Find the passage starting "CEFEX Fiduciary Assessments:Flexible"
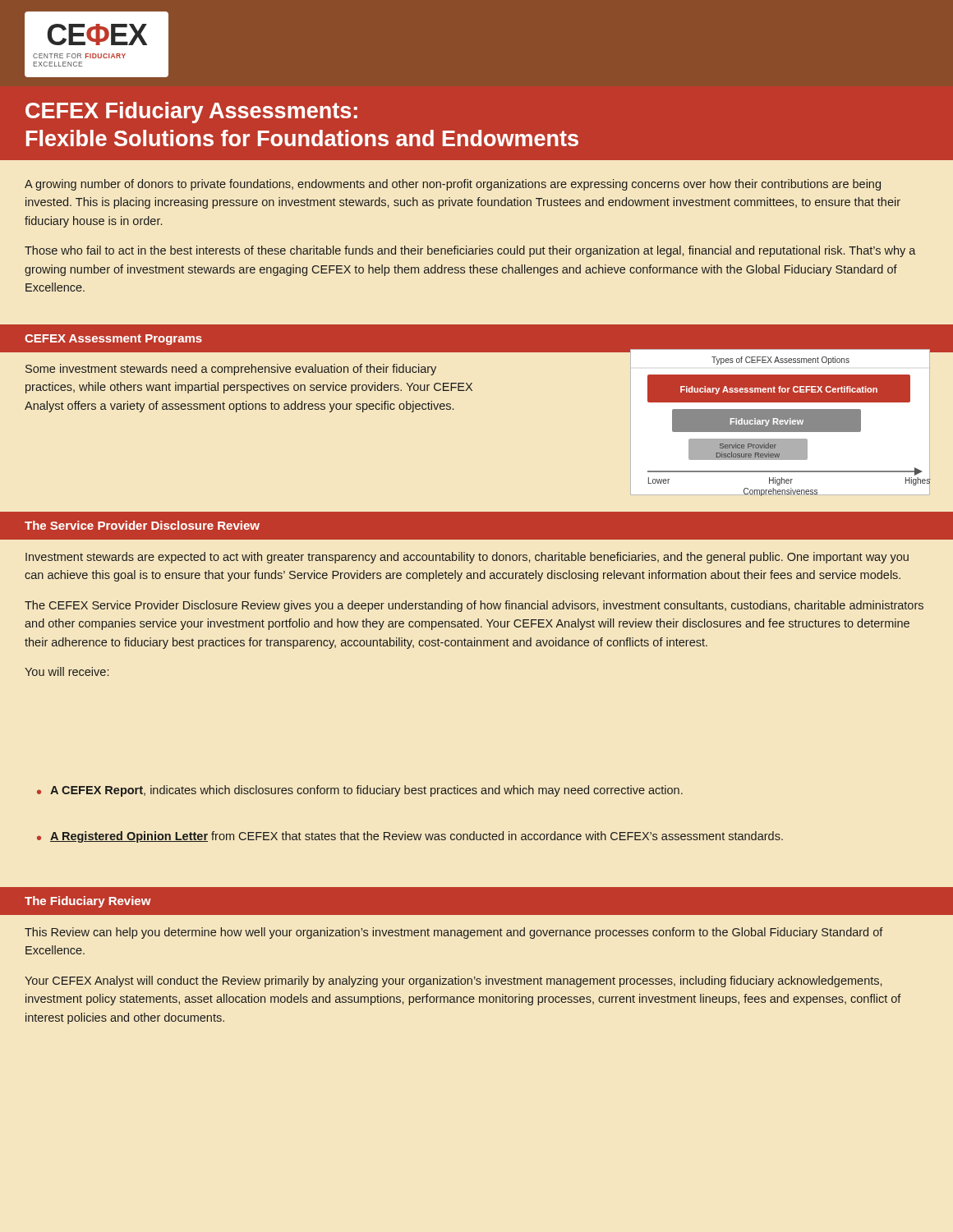The height and width of the screenshot is (1232, 953). [x=476, y=125]
